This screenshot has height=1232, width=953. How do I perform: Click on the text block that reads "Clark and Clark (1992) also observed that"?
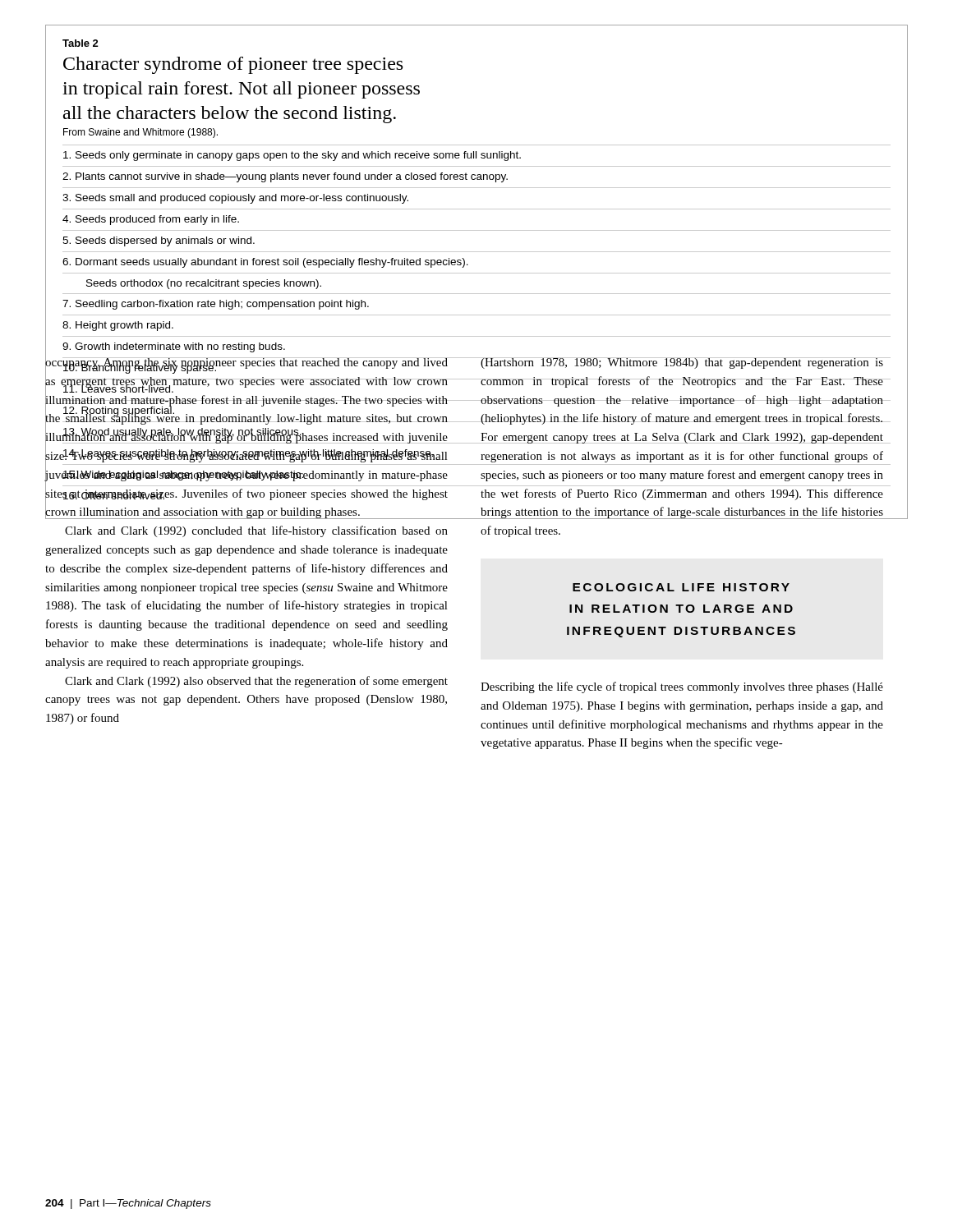(x=246, y=700)
